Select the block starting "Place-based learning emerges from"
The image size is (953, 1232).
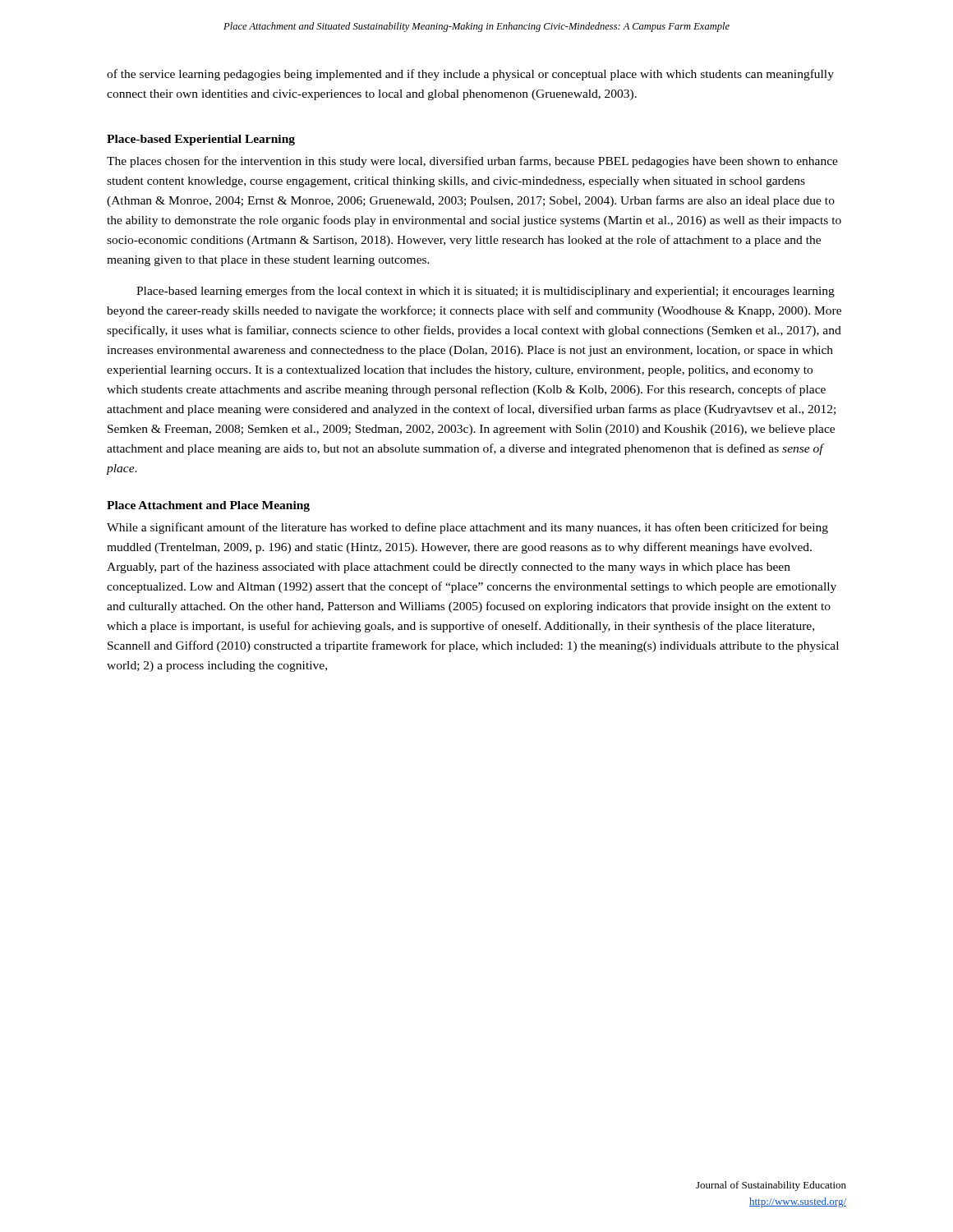tap(476, 379)
